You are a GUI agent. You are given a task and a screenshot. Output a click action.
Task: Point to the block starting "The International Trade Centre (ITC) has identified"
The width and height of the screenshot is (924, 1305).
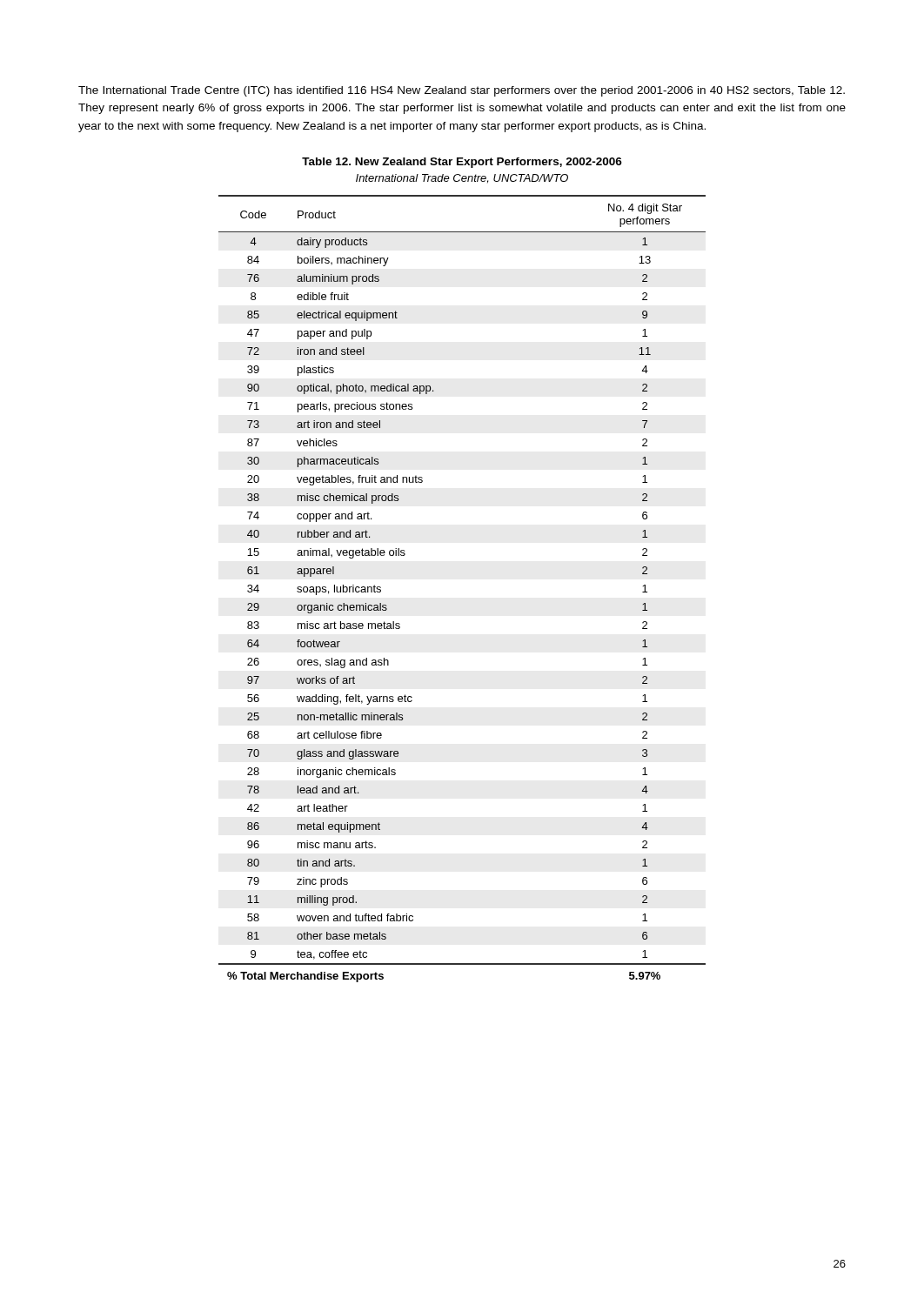(x=462, y=109)
